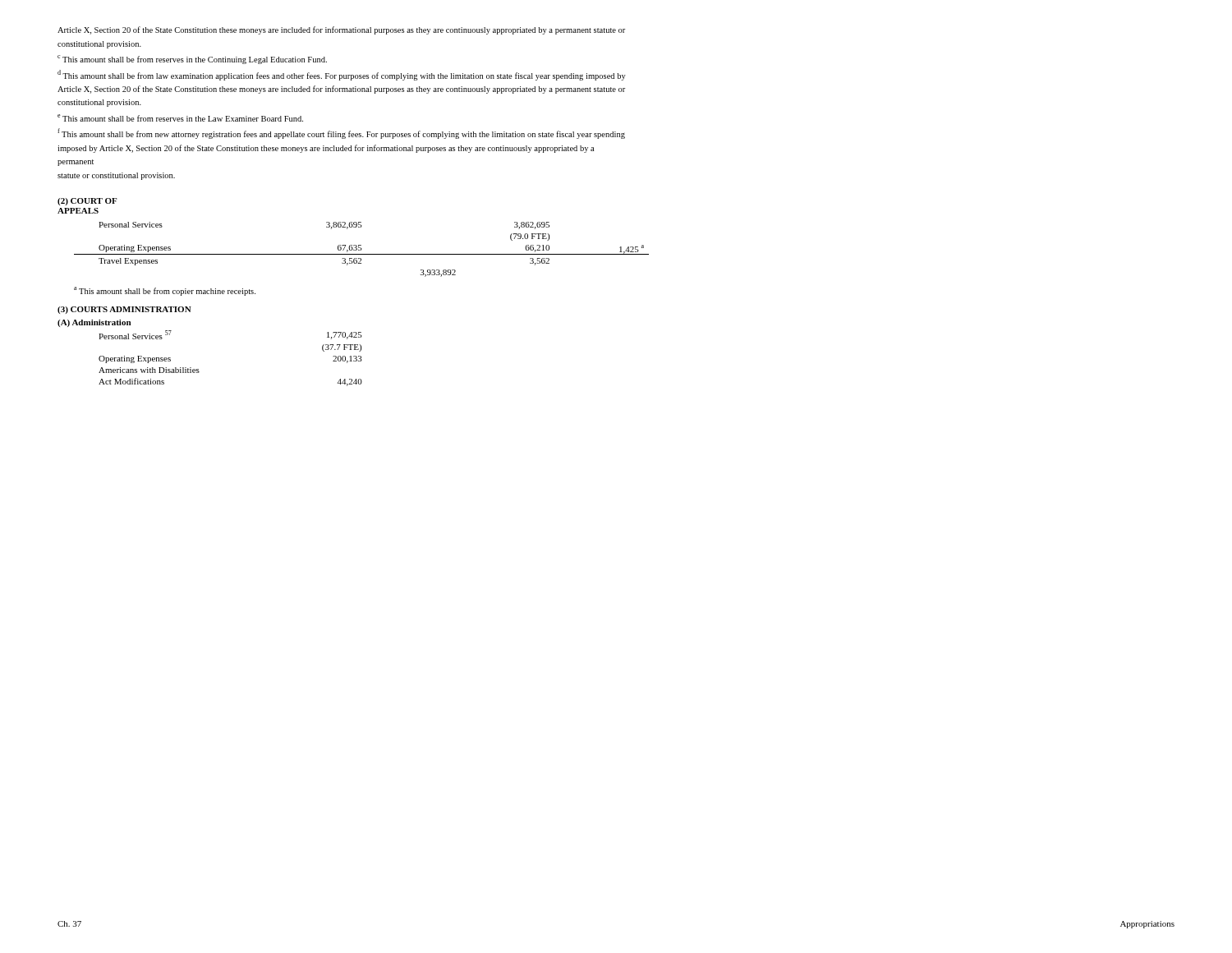Image resolution: width=1232 pixels, height=953 pixels.
Task: Click the passage that begins "a This amount shall be from copier"
Action: 165,290
